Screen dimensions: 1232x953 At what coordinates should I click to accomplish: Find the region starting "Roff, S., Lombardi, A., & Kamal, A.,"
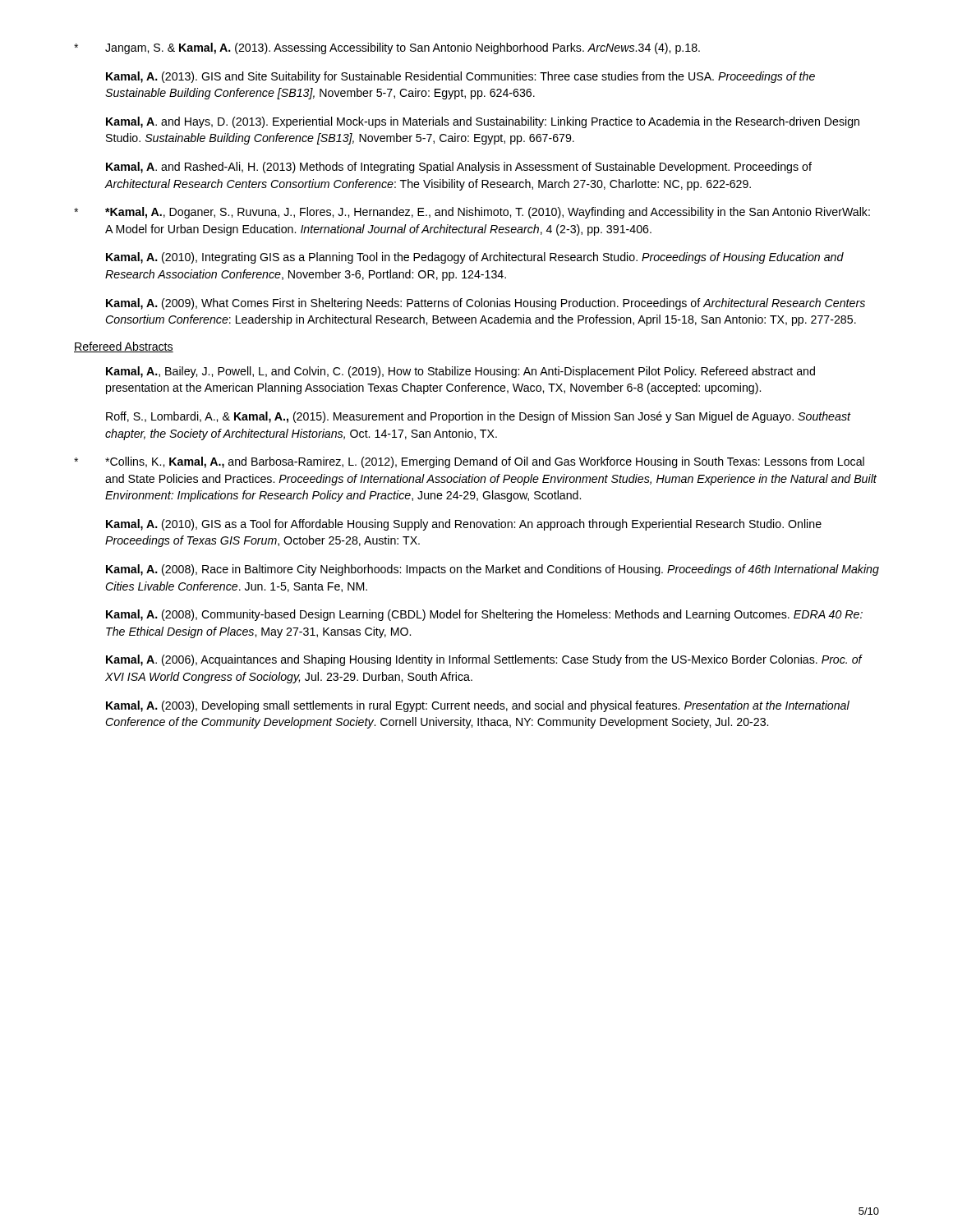476,425
